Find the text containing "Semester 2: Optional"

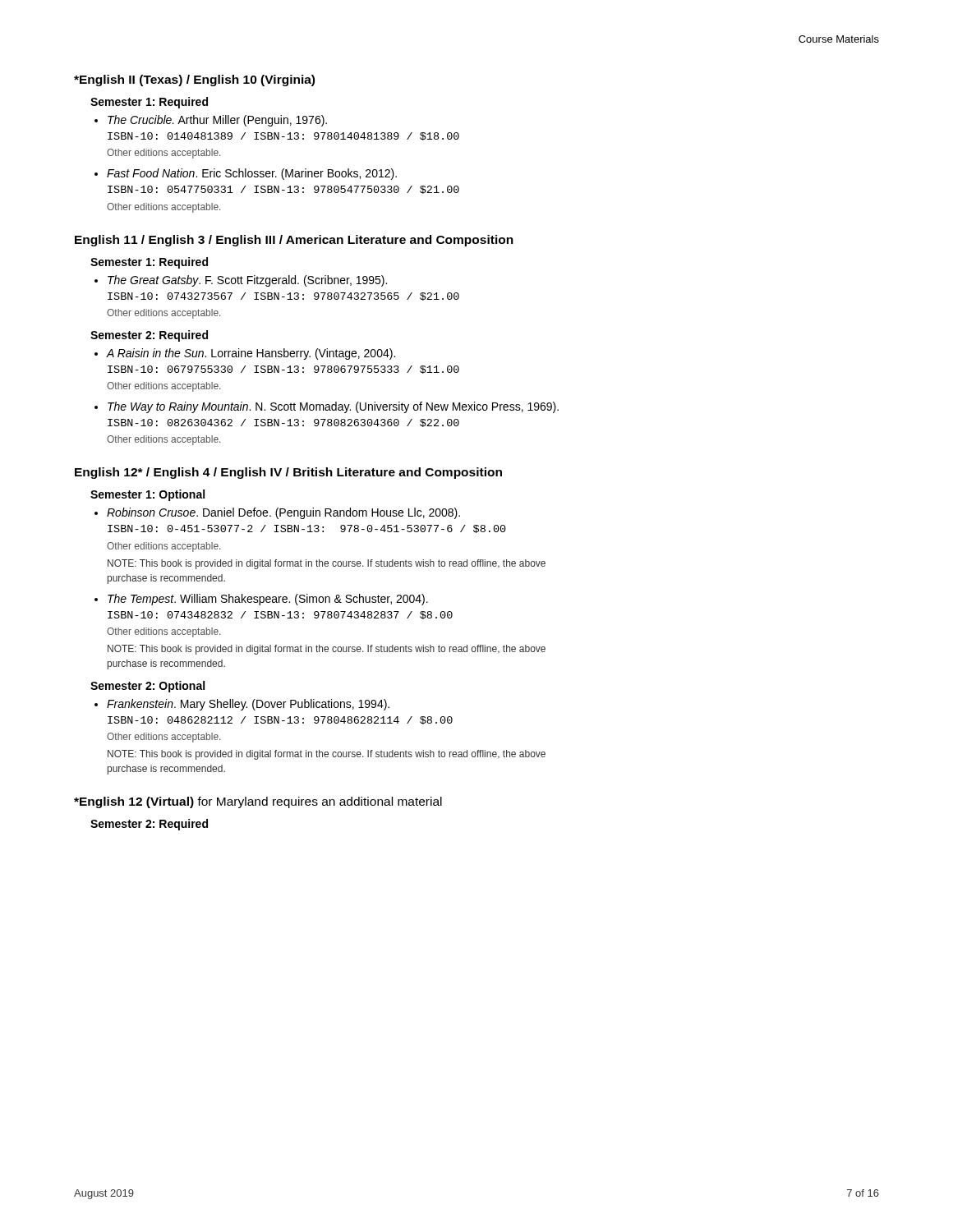pos(148,686)
